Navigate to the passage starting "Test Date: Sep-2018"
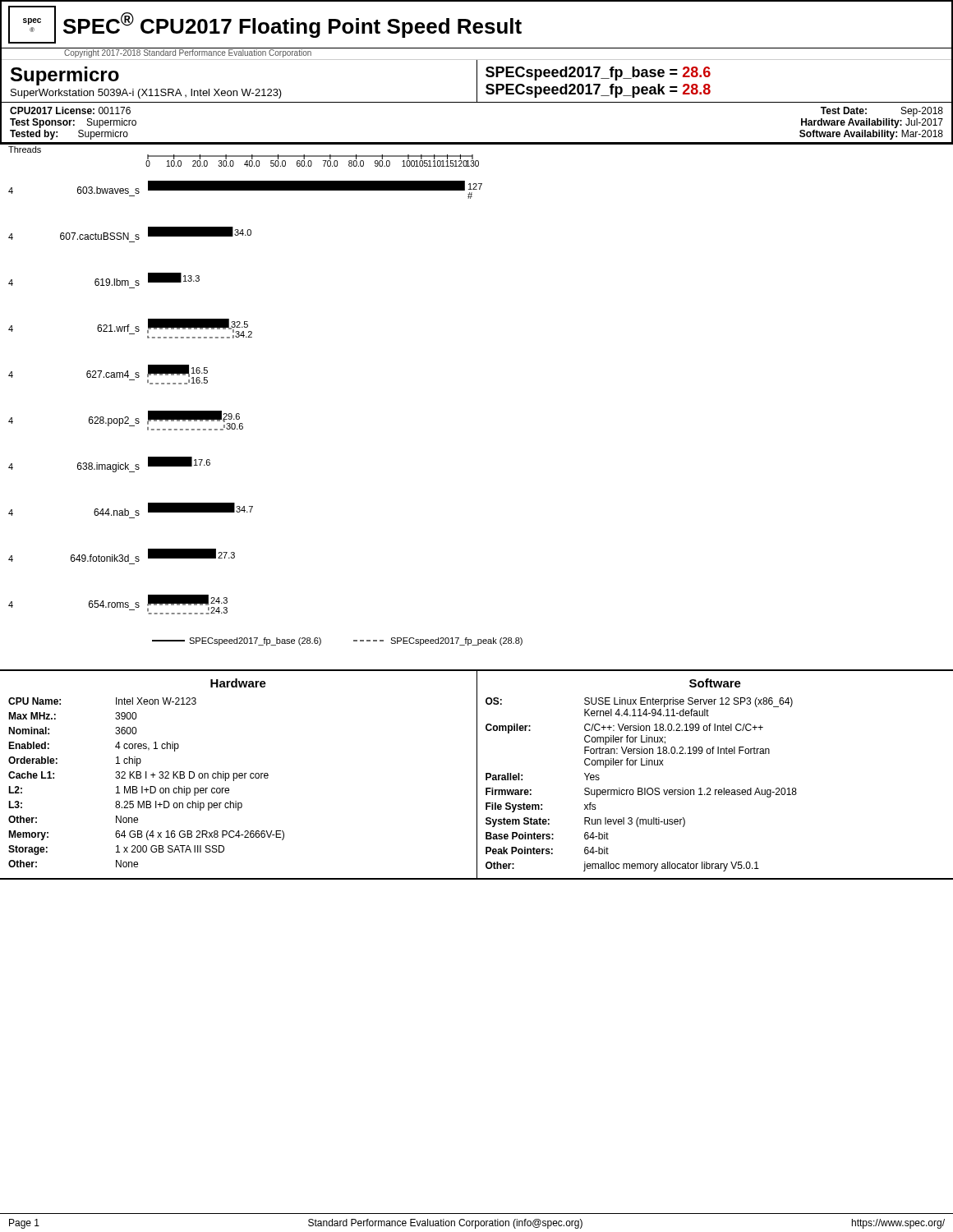The image size is (953, 1232). pos(882,111)
